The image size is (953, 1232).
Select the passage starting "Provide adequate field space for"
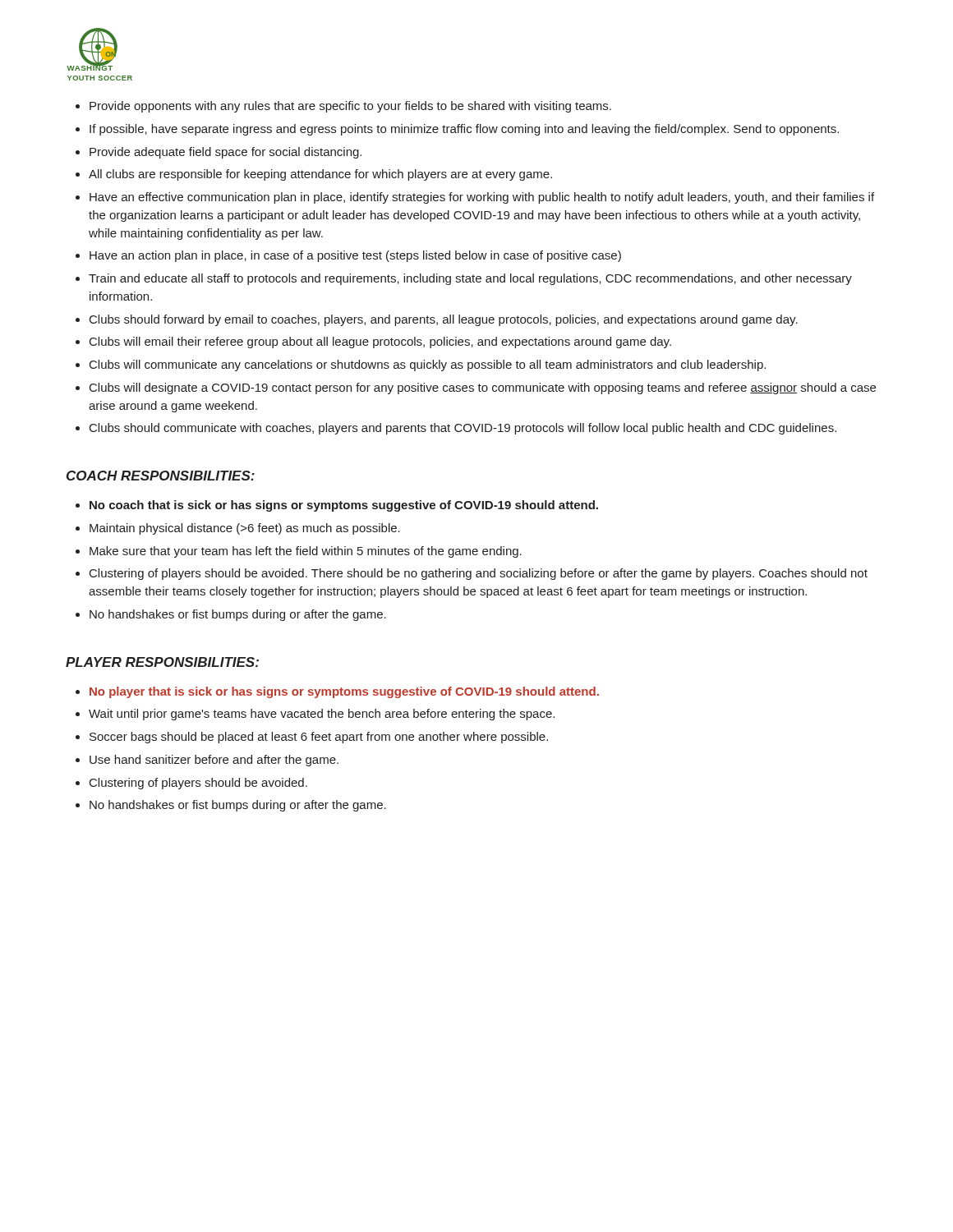point(226,151)
